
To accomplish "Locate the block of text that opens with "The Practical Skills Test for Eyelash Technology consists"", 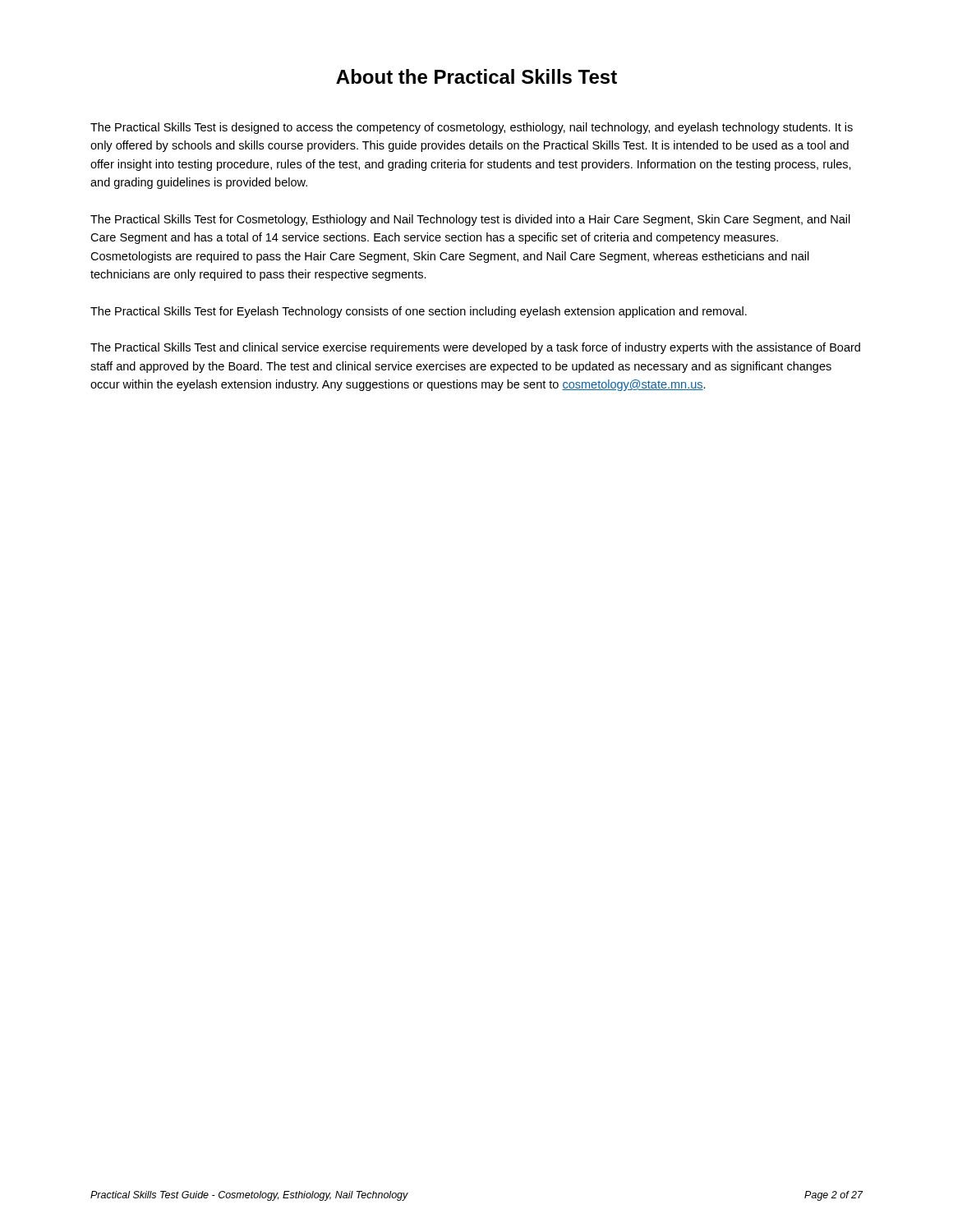I will pyautogui.click(x=419, y=311).
